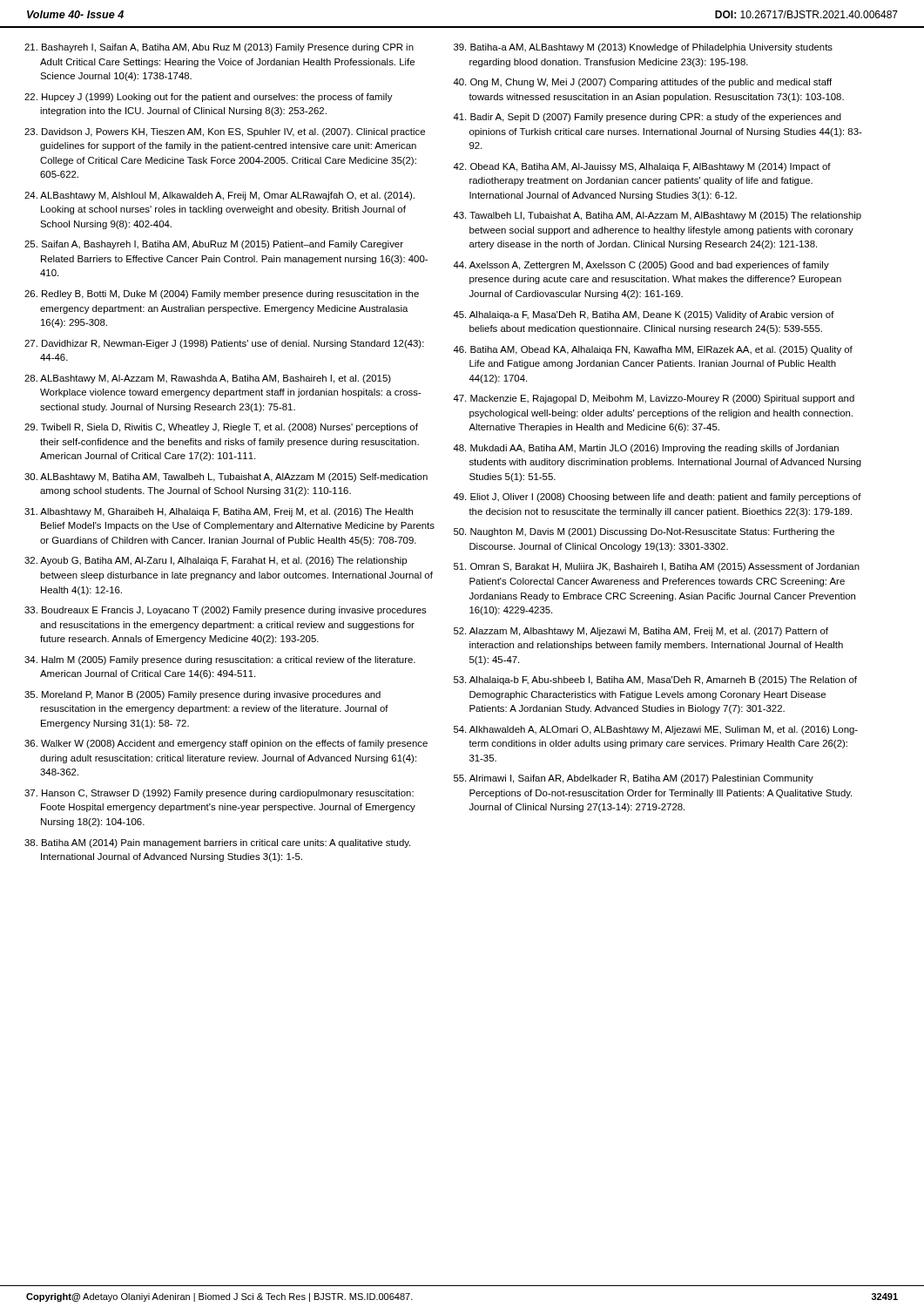The image size is (924, 1307).
Task: Click on the region starting "47. Mackenzie E, Rajagopal D, Meibohm"
Action: click(x=654, y=413)
